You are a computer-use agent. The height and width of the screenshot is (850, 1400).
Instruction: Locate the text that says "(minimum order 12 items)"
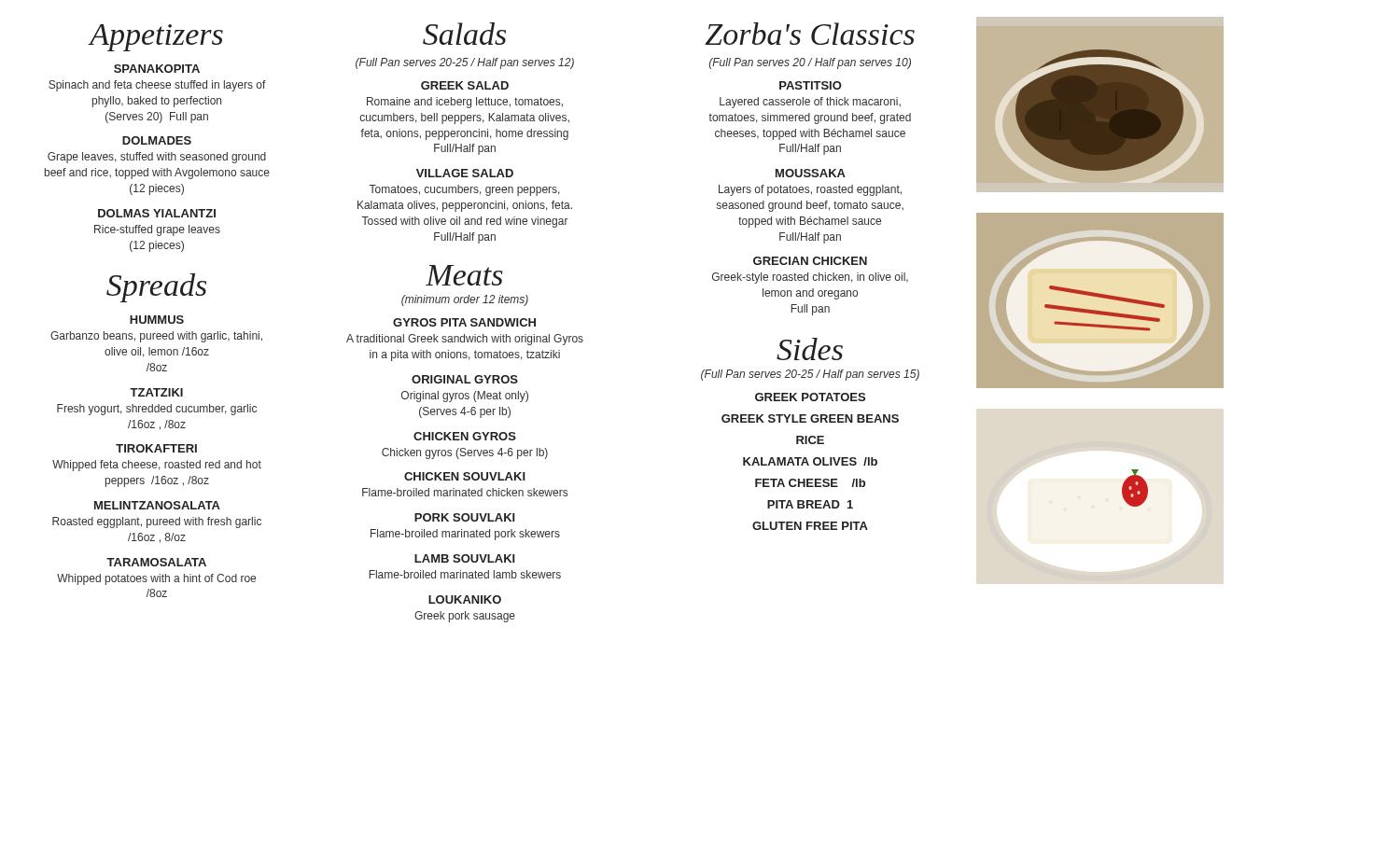click(465, 300)
